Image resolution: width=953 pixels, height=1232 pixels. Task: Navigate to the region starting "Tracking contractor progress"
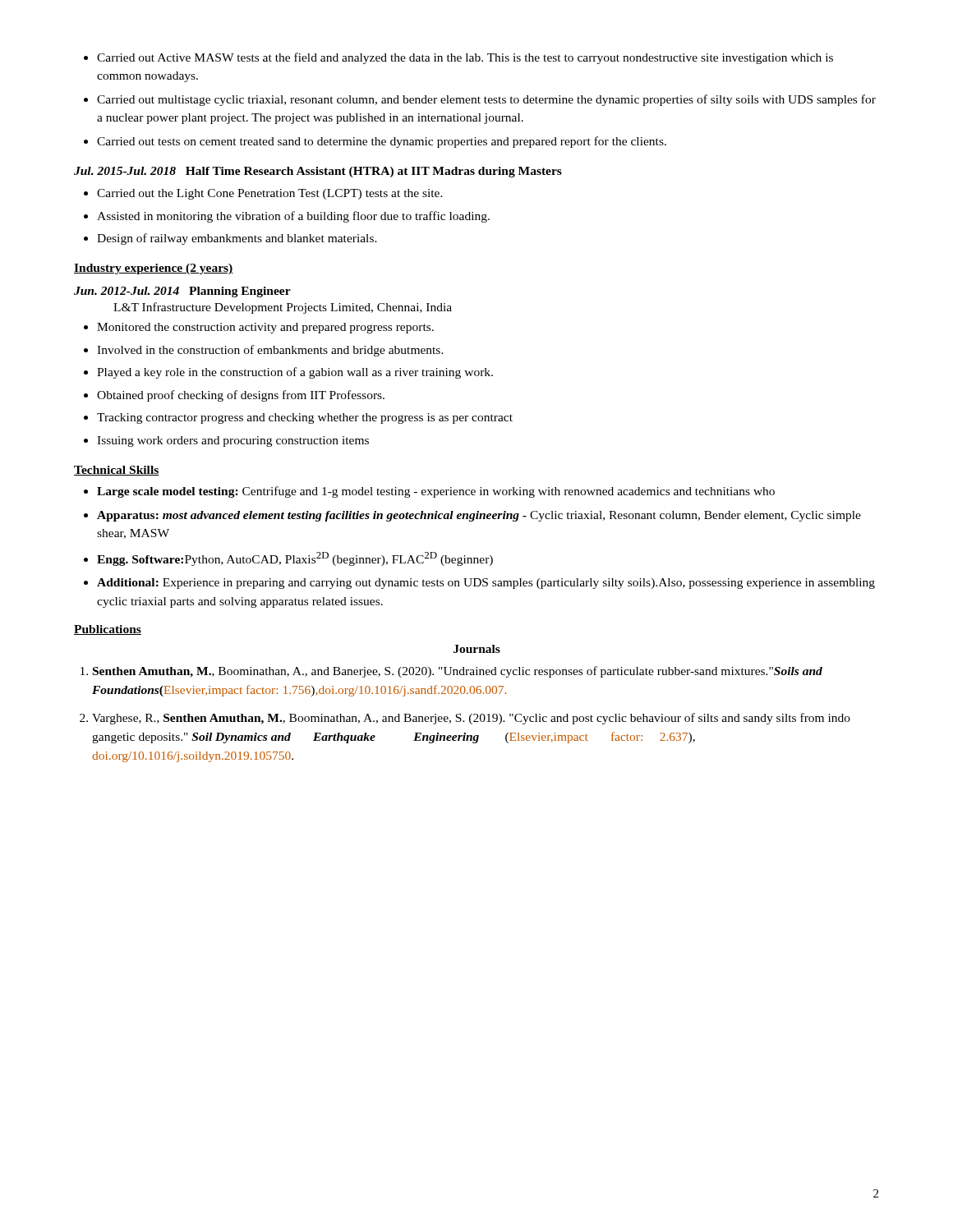pos(305,417)
